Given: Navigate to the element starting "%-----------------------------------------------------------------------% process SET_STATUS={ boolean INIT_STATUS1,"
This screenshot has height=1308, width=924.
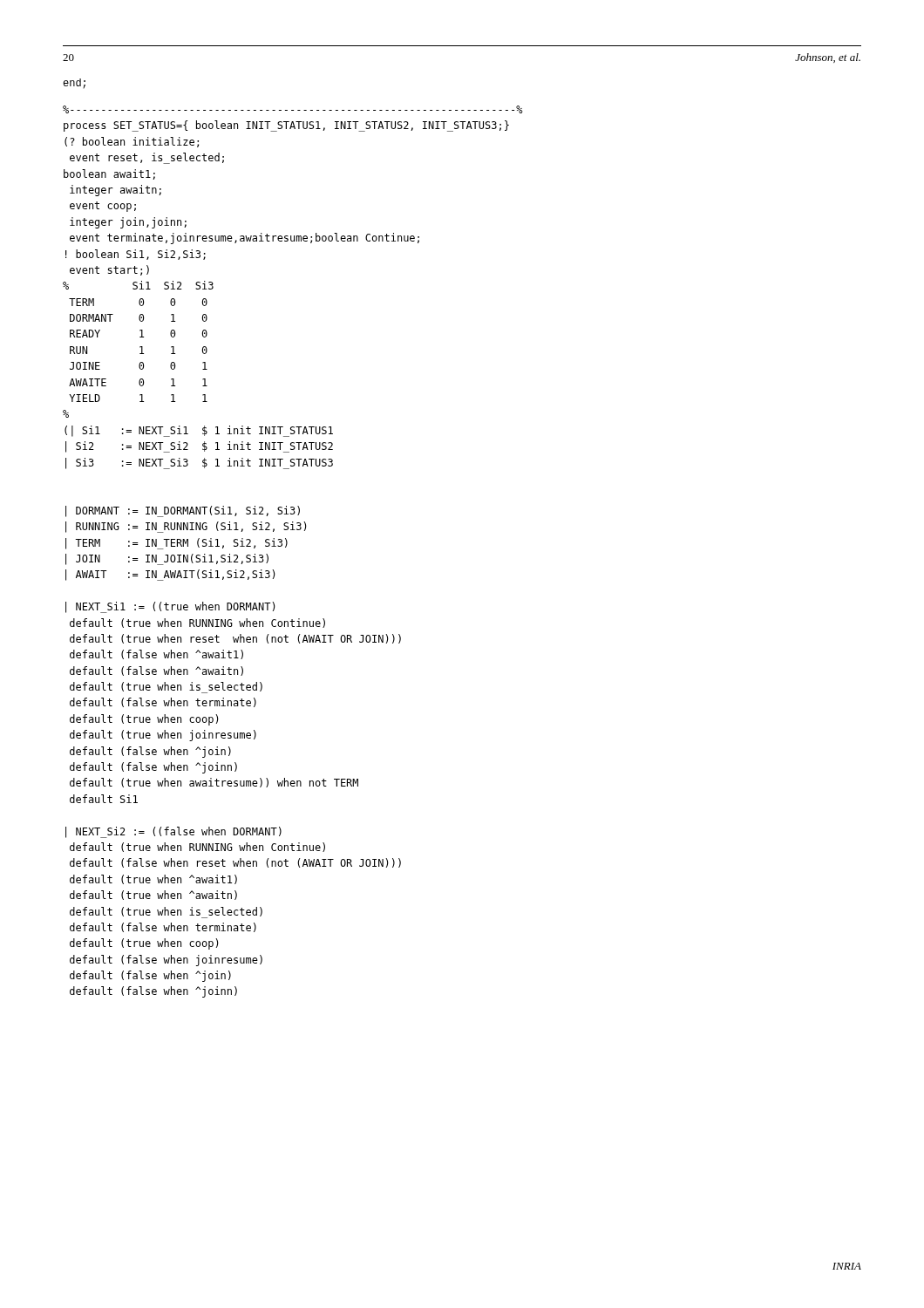Looking at the screenshot, I should [293, 551].
